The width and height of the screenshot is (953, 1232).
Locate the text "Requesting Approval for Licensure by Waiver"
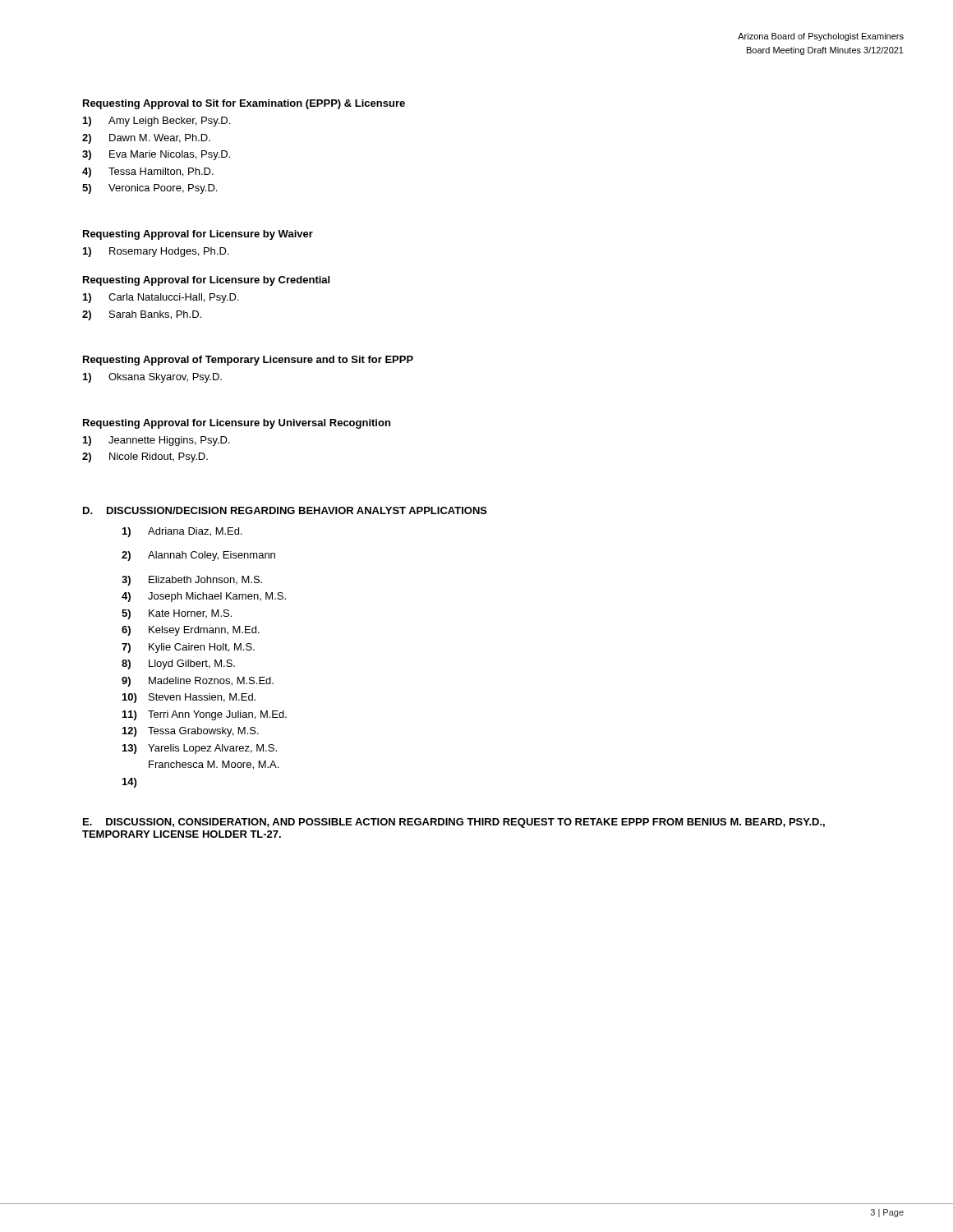click(197, 233)
